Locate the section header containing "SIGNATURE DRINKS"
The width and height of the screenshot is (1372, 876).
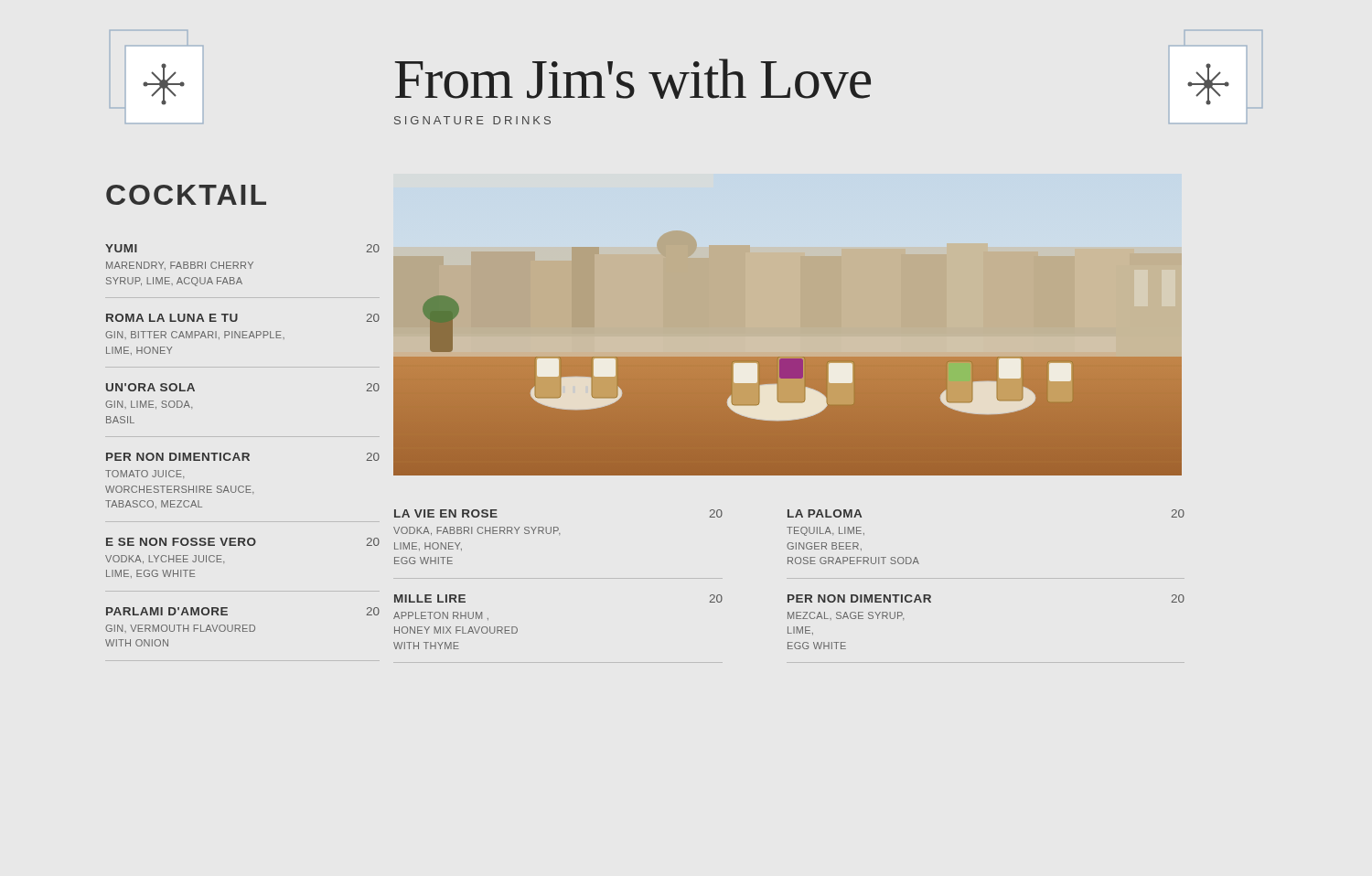pos(474,120)
